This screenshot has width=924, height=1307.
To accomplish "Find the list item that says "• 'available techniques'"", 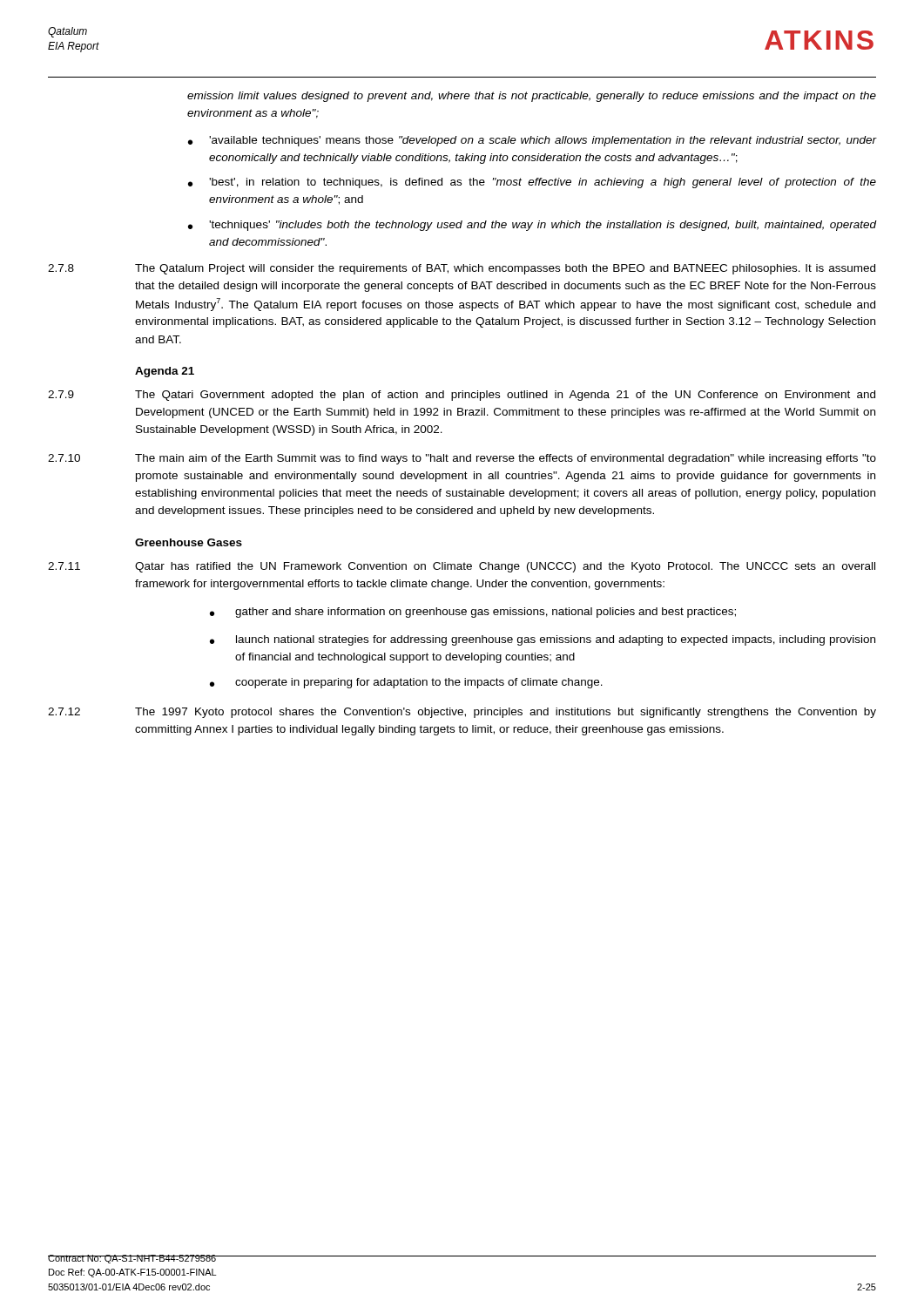I will [532, 149].
